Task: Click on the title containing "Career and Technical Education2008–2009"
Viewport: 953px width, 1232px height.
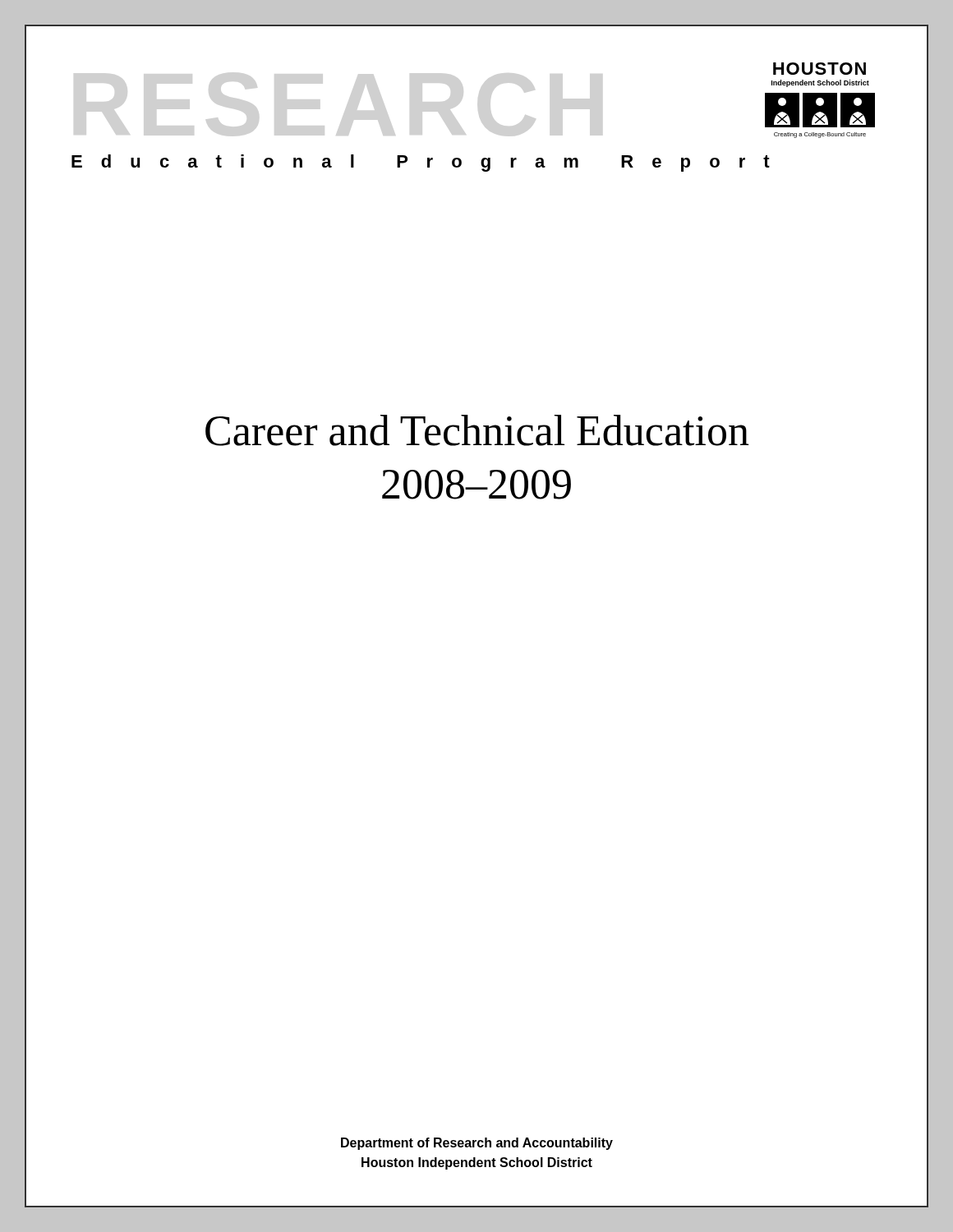Action: pos(476,458)
